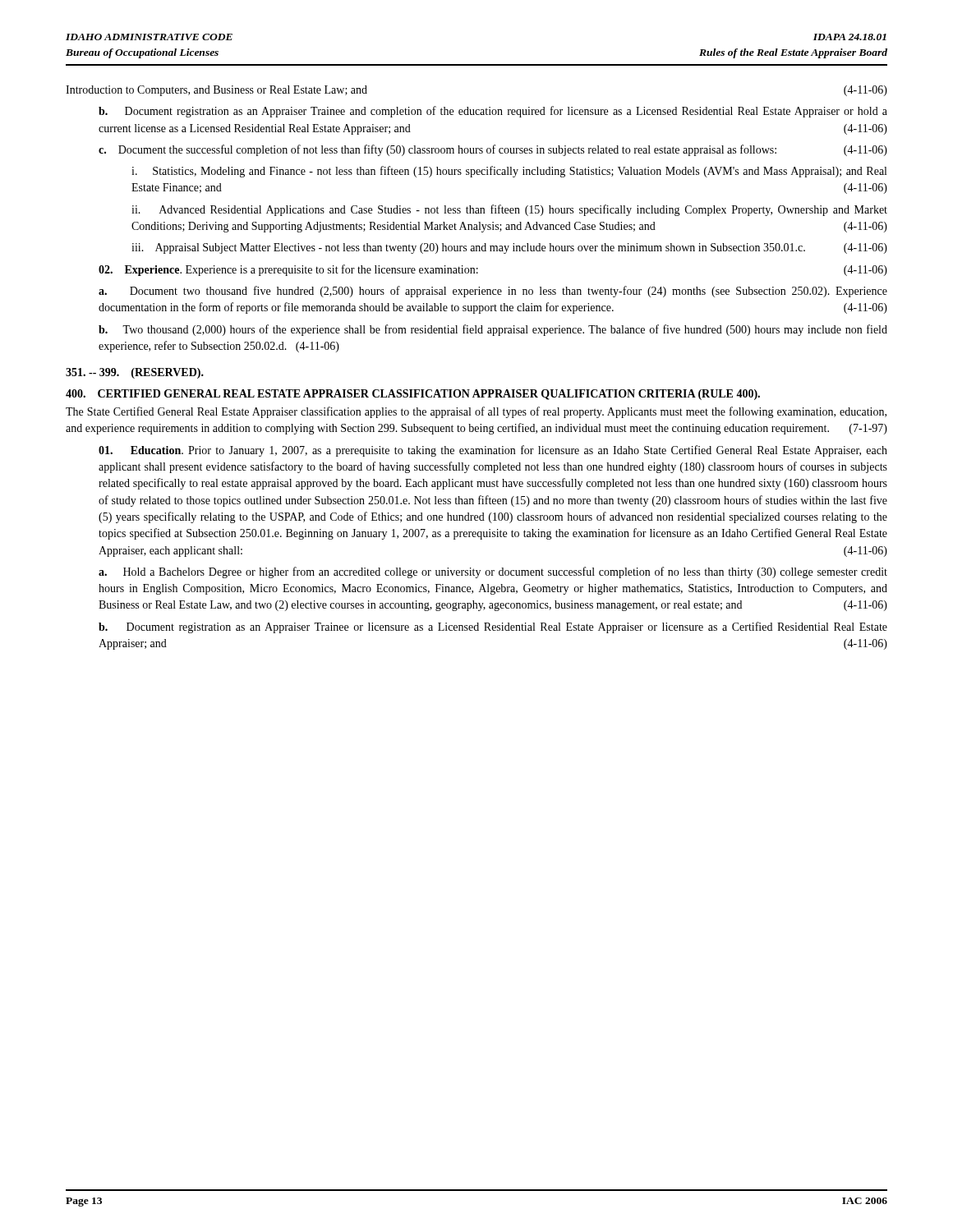953x1232 pixels.
Task: Click on the region starting "Introduction to Computers, and"
Action: click(x=218, y=90)
